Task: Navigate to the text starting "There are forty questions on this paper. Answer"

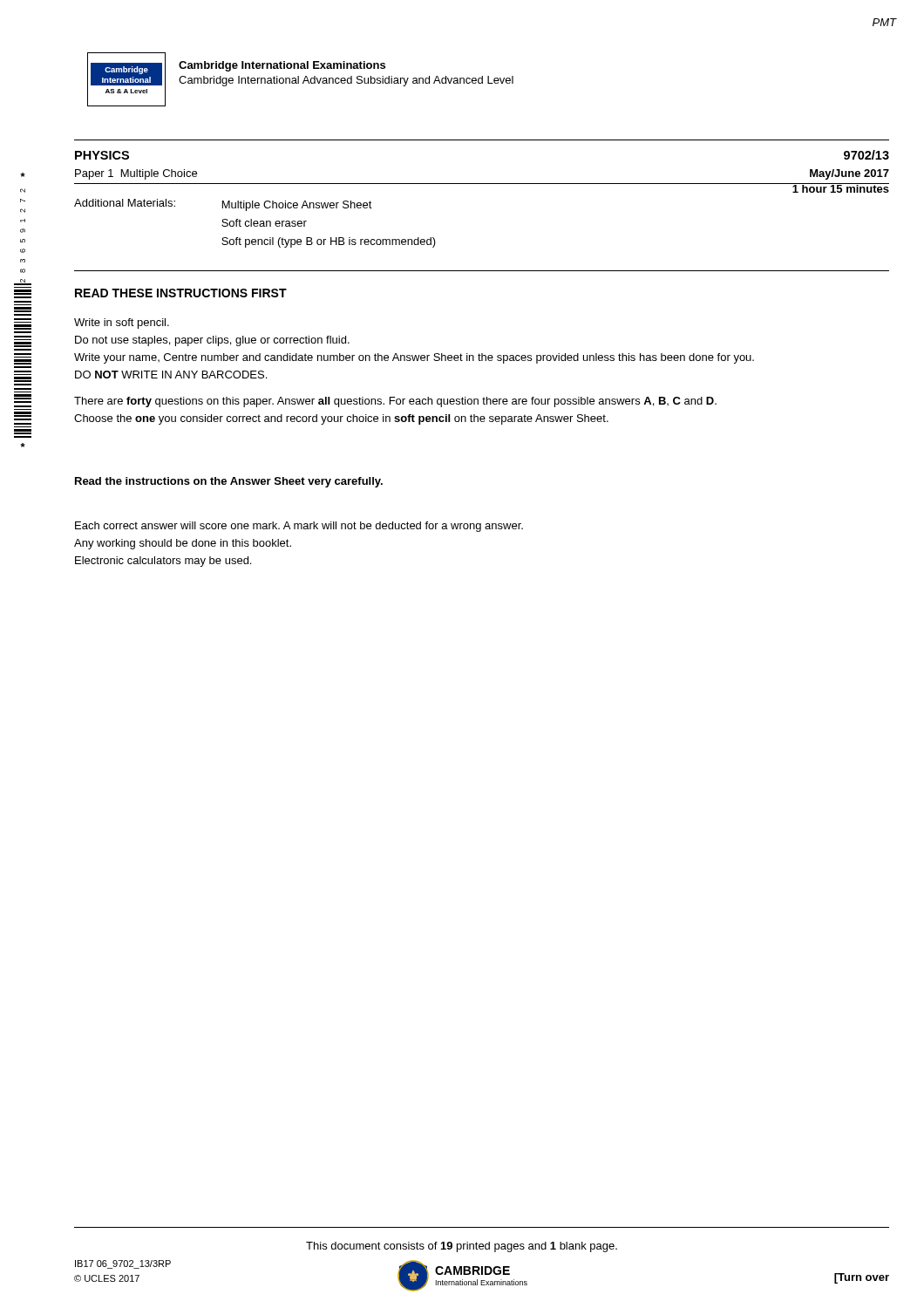Action: click(x=396, y=409)
